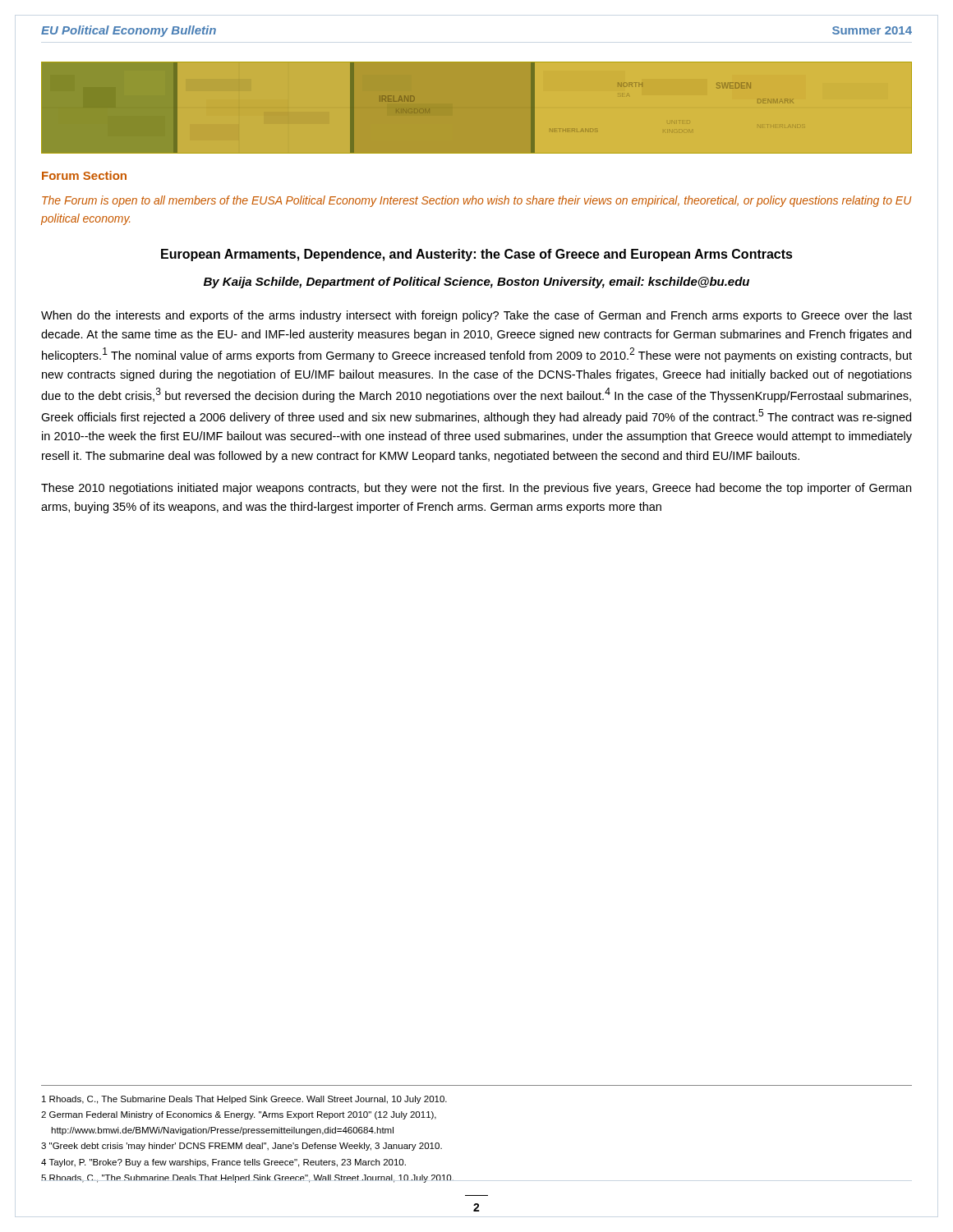Find the block on this page that starts "4 Taylor, P. "Broke? Buy a few"
The image size is (953, 1232).
224,1162
